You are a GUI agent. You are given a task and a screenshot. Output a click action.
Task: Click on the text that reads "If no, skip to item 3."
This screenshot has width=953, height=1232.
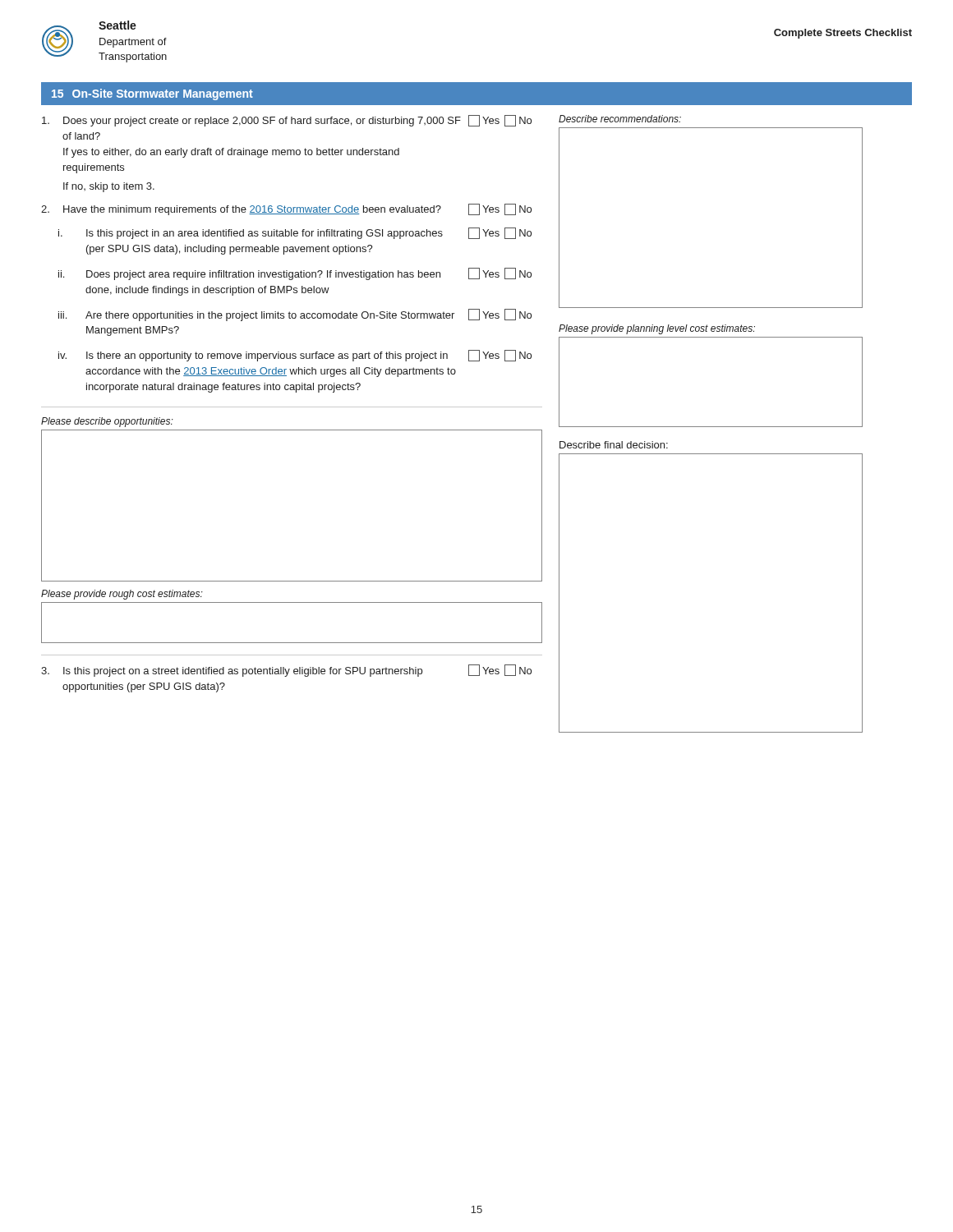109,186
